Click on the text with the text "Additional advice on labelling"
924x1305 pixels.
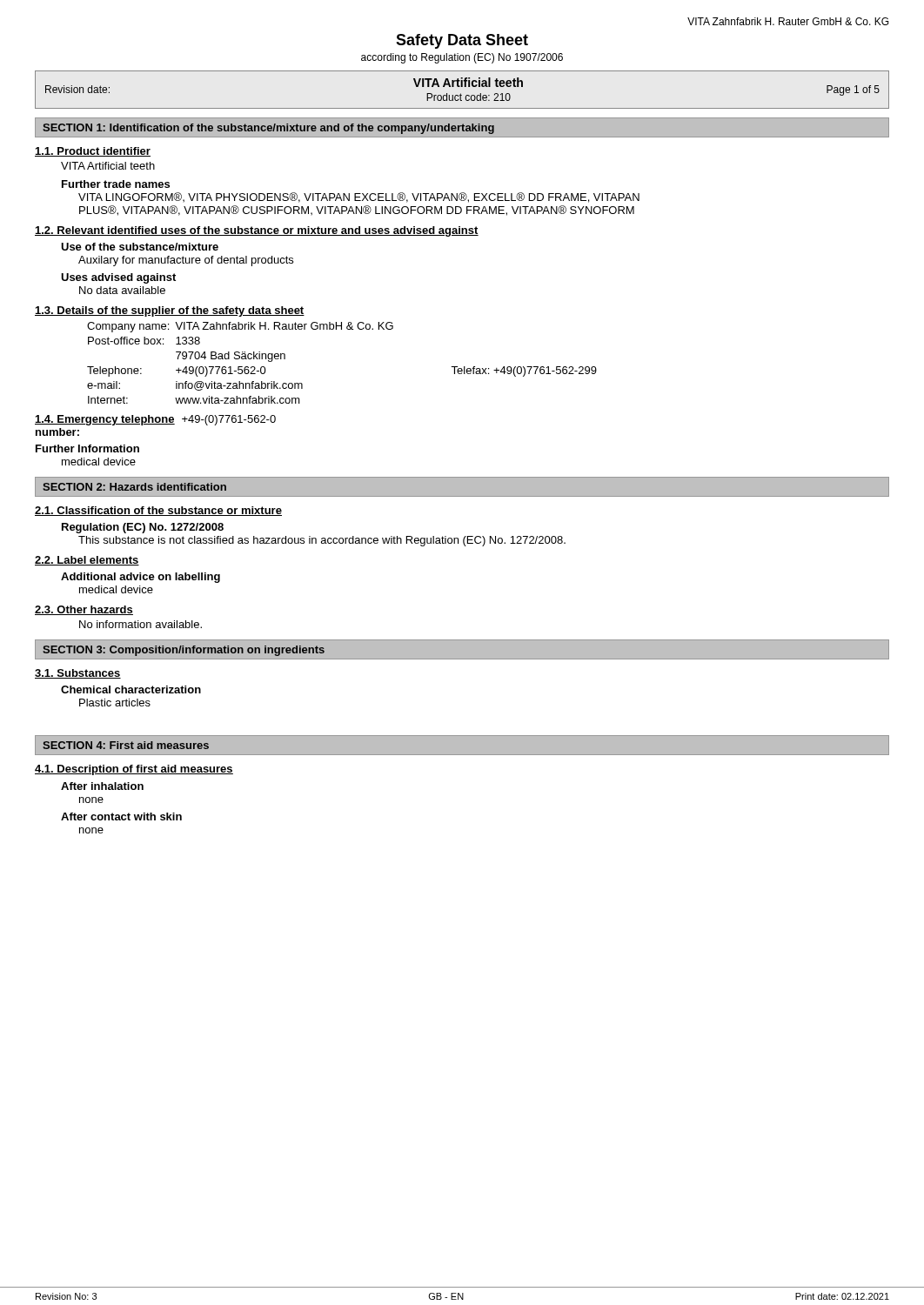pos(141,576)
